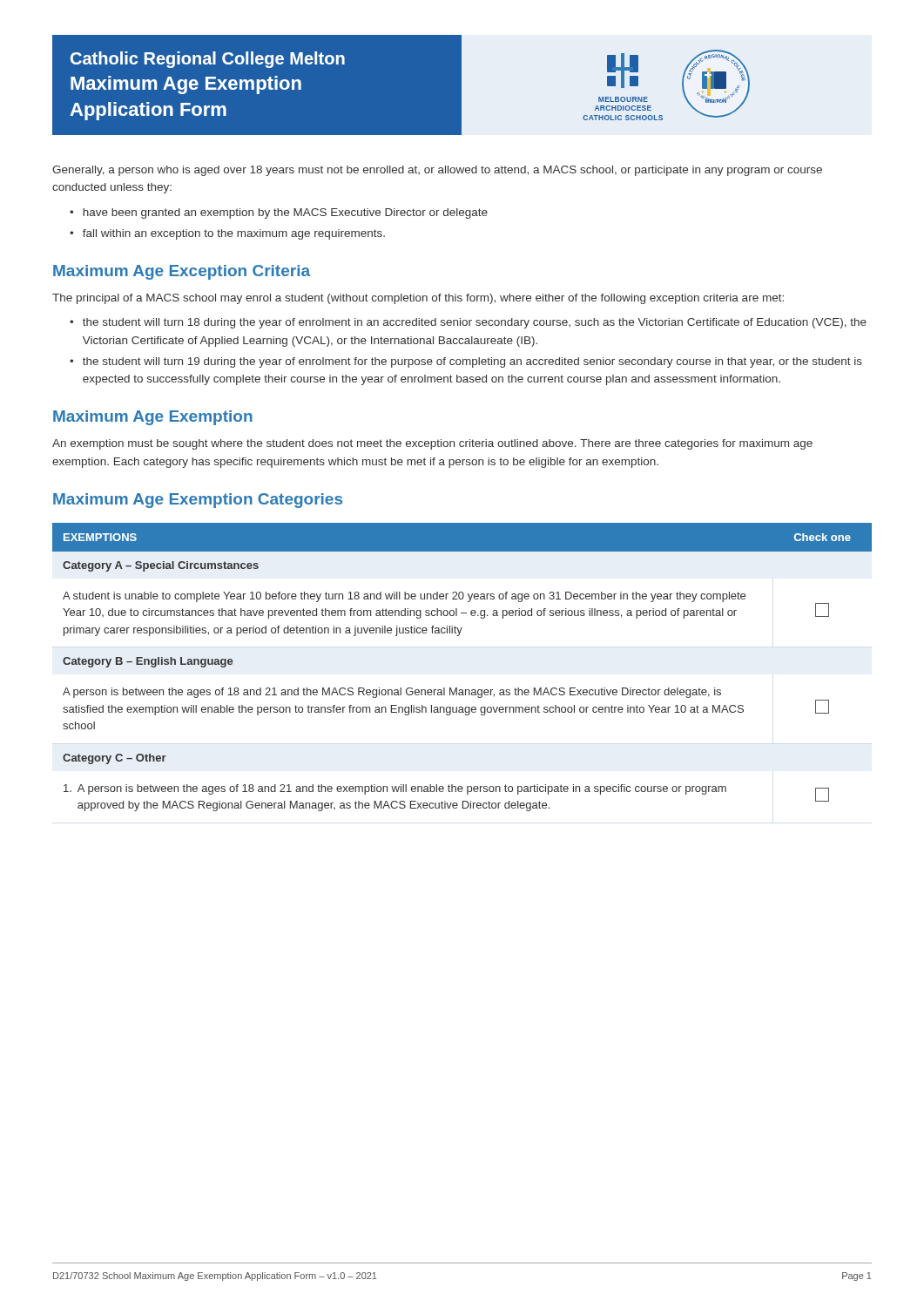Viewport: 924px width, 1307px height.
Task: Click on the text starting "have been granted an exemption by"
Action: [x=285, y=212]
